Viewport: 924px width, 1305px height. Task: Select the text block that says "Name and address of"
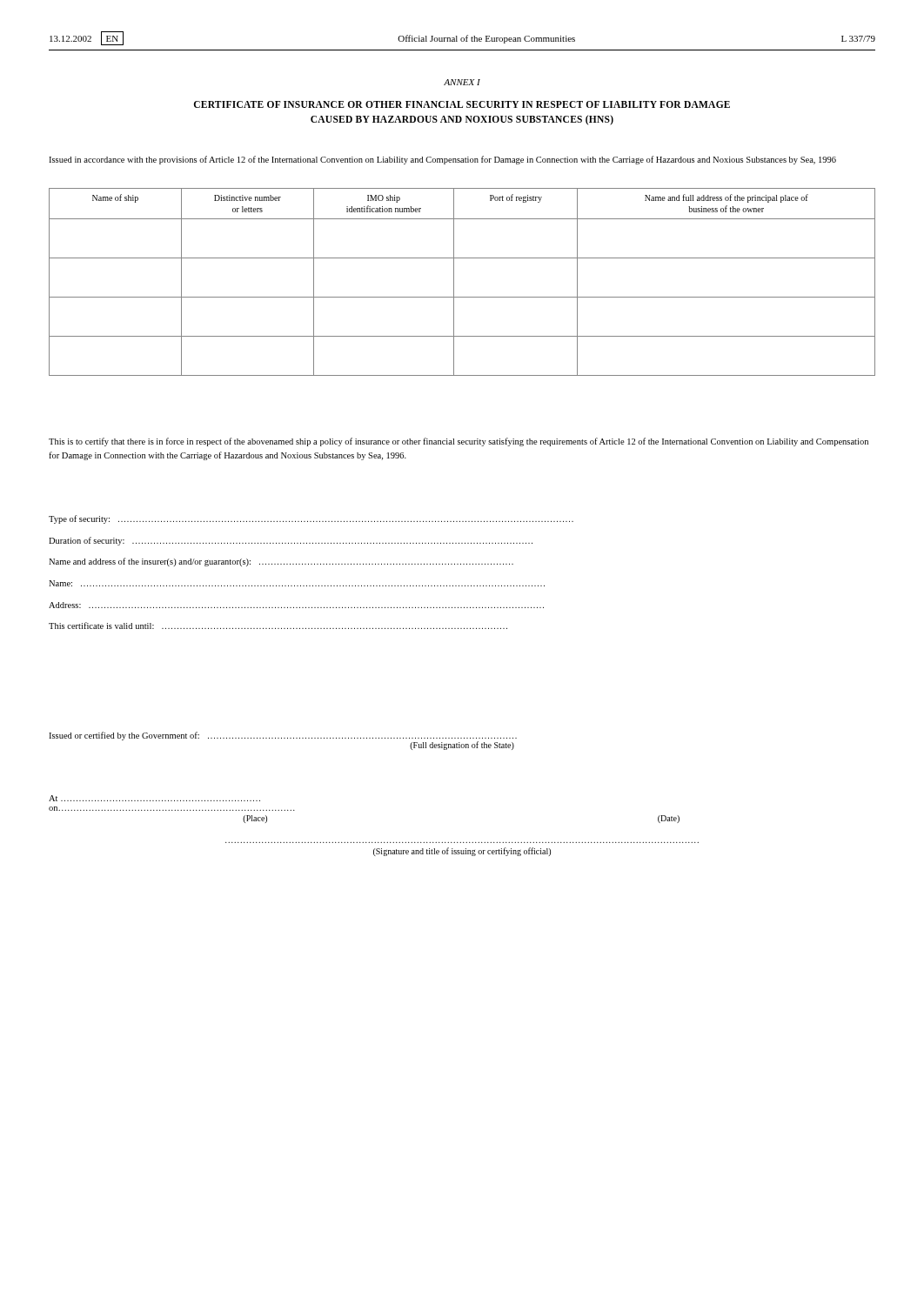[x=281, y=562]
